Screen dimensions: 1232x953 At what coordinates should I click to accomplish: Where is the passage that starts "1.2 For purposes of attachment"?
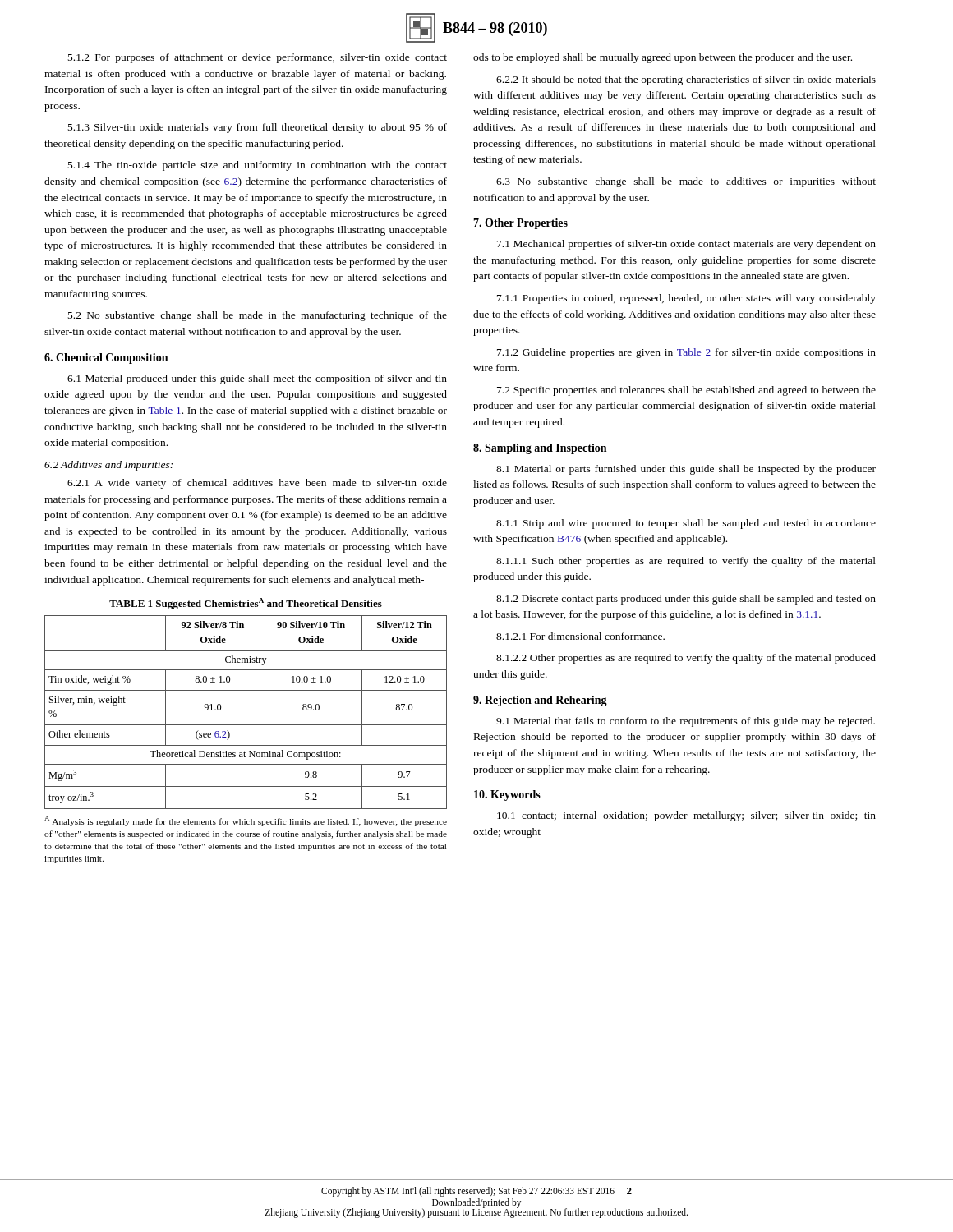(x=246, y=81)
